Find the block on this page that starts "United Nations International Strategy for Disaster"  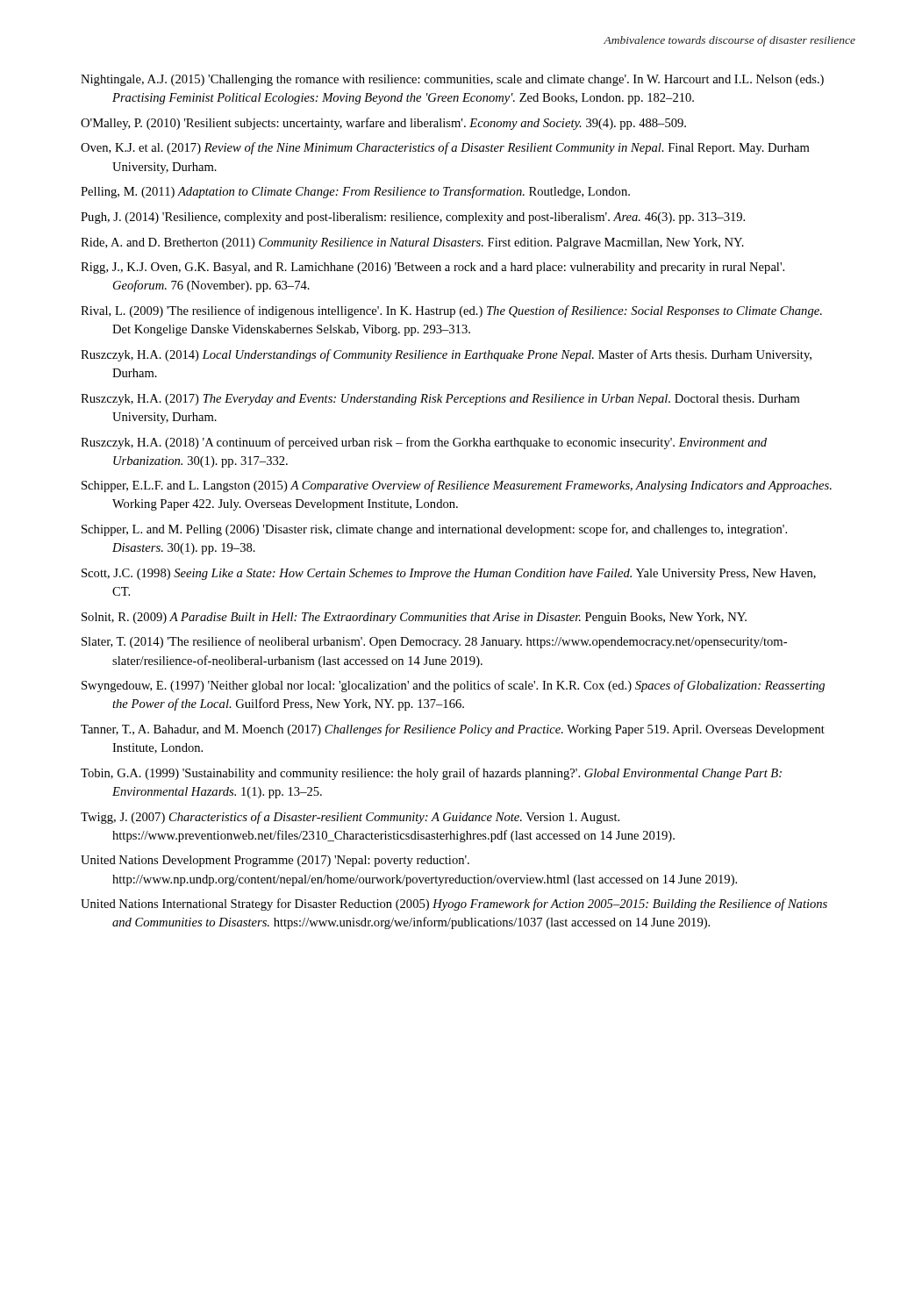click(x=454, y=913)
